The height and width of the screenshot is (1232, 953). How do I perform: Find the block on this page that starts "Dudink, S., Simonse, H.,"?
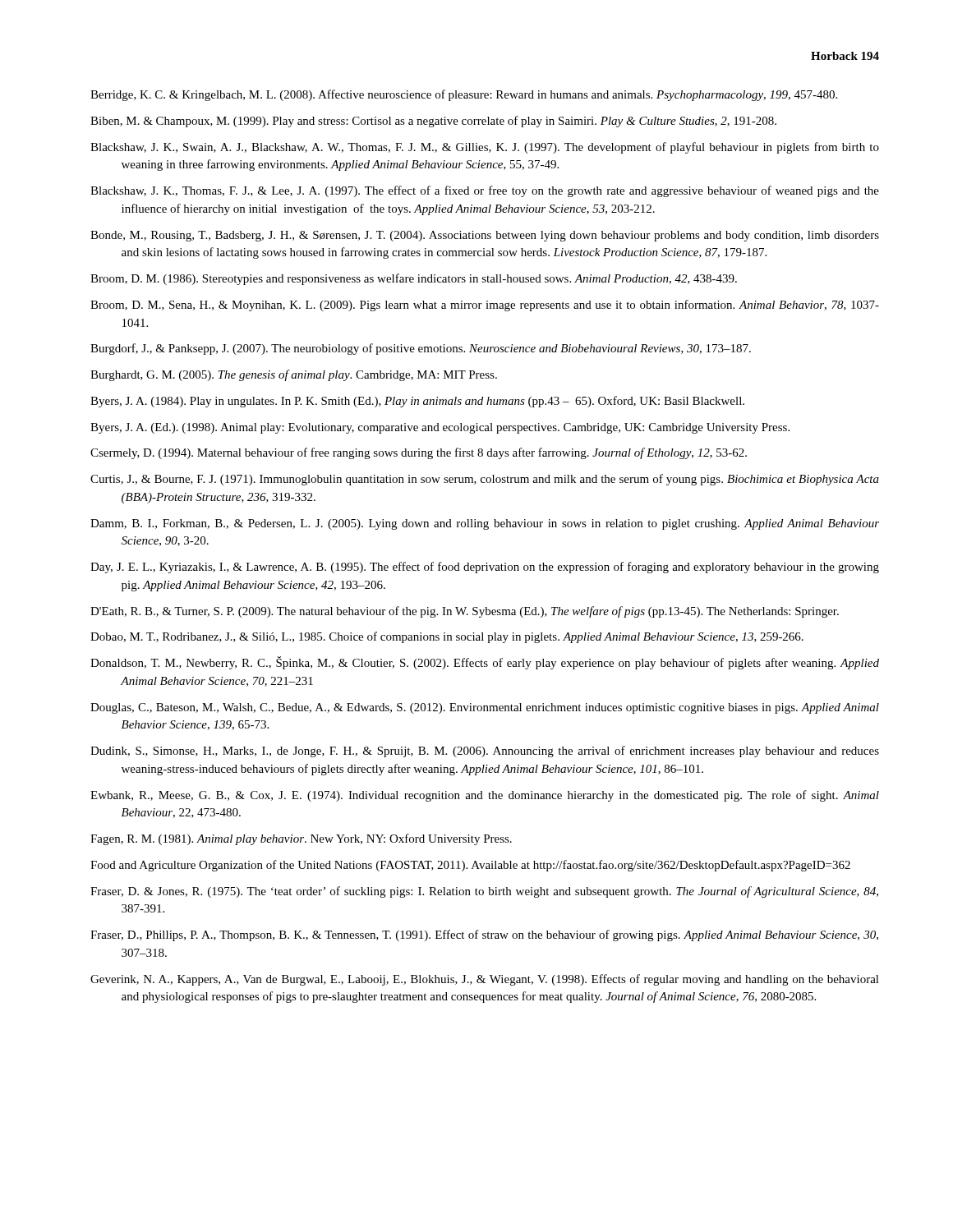pos(485,760)
